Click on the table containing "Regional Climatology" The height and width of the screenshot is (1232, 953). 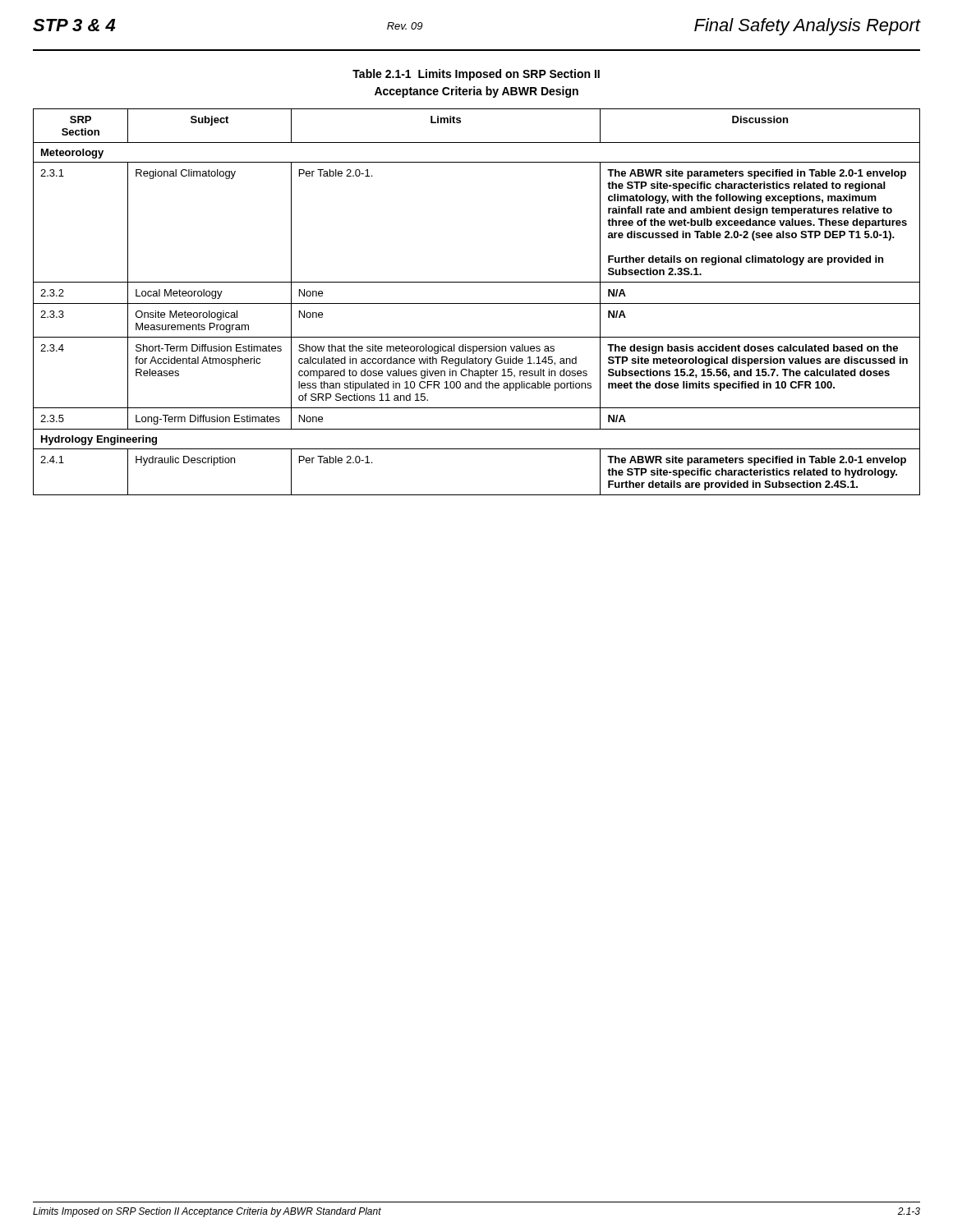pyautogui.click(x=476, y=302)
